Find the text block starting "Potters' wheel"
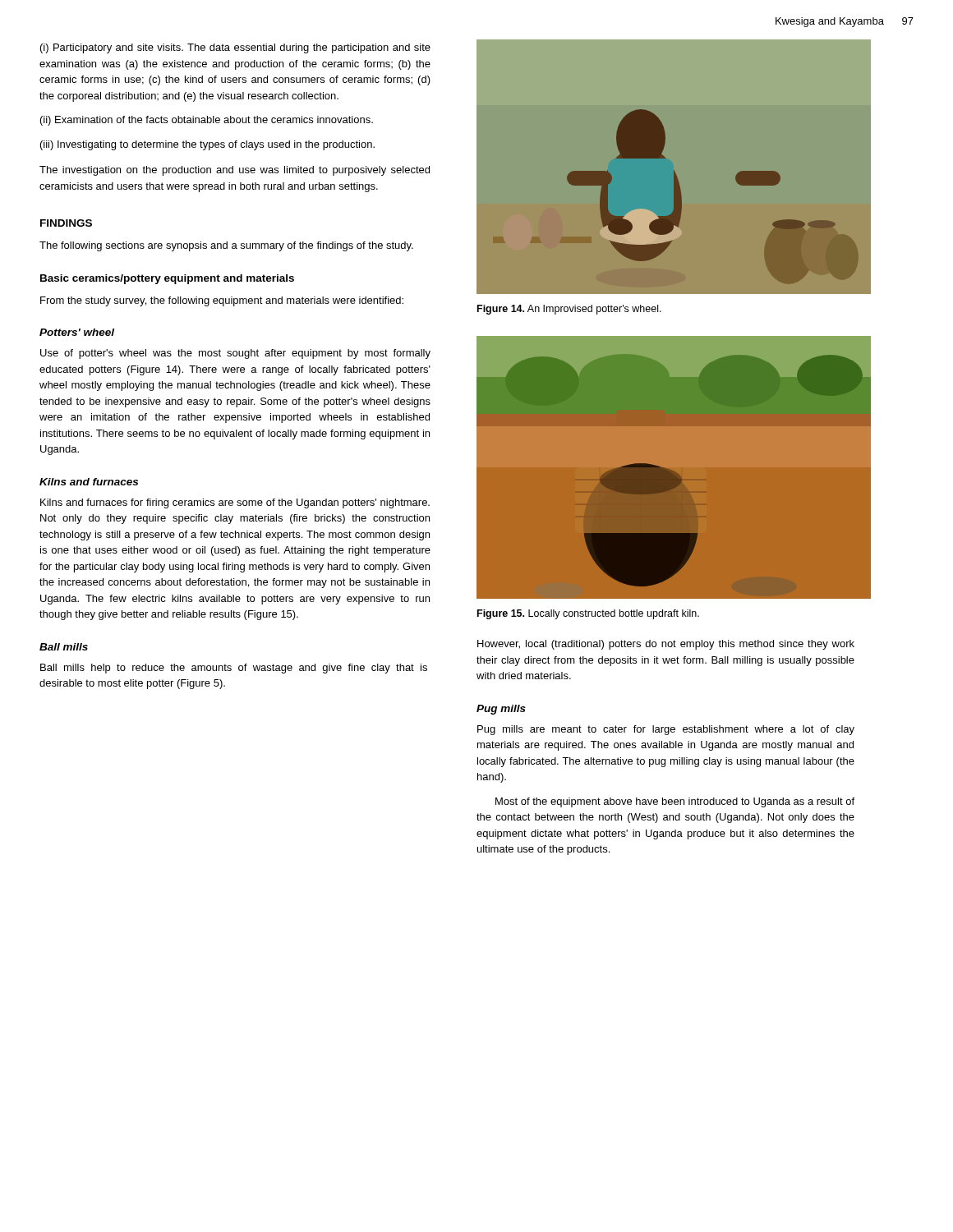This screenshot has width=953, height=1232. (x=77, y=332)
